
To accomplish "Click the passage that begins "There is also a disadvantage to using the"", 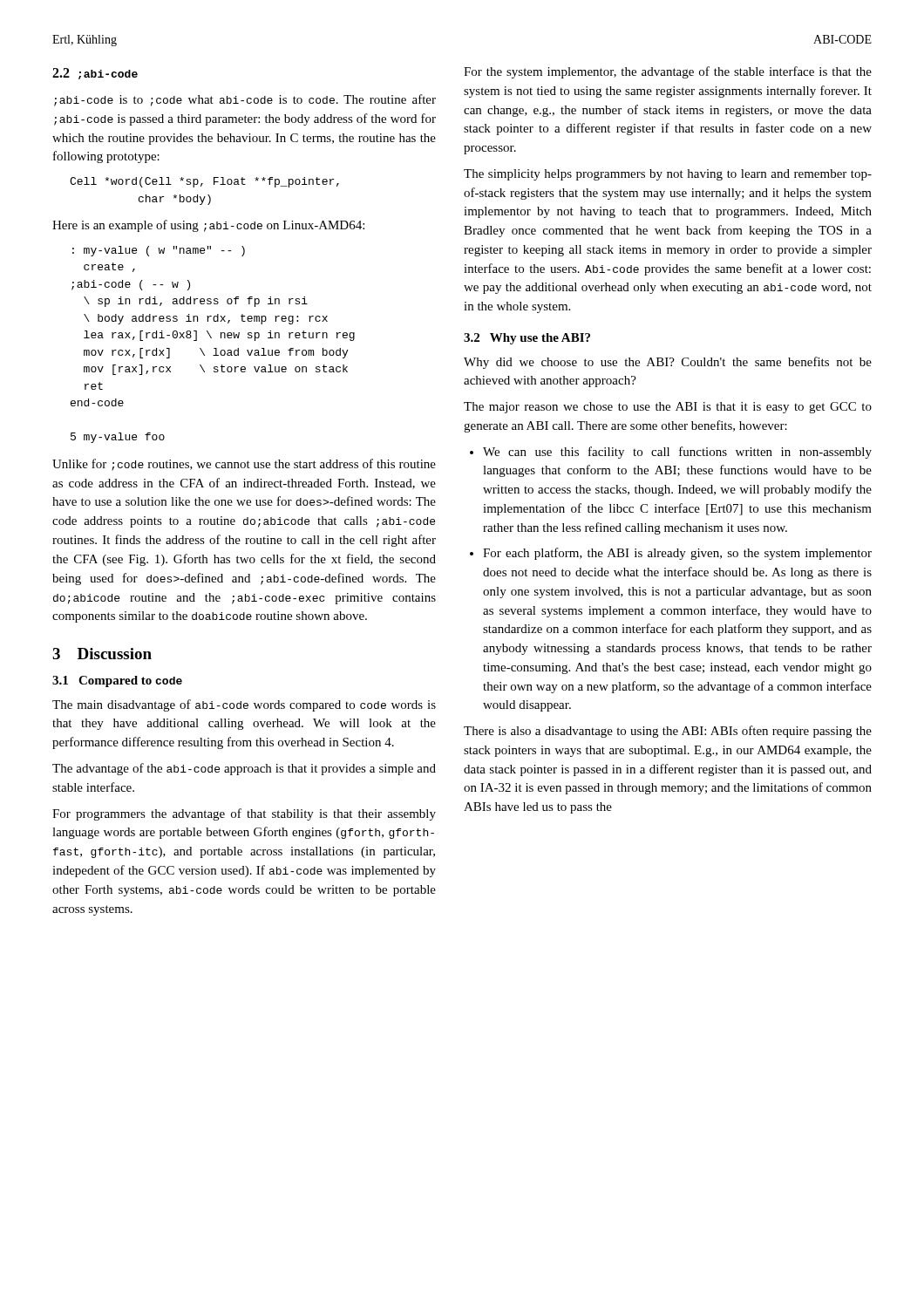I will pyautogui.click(x=668, y=770).
